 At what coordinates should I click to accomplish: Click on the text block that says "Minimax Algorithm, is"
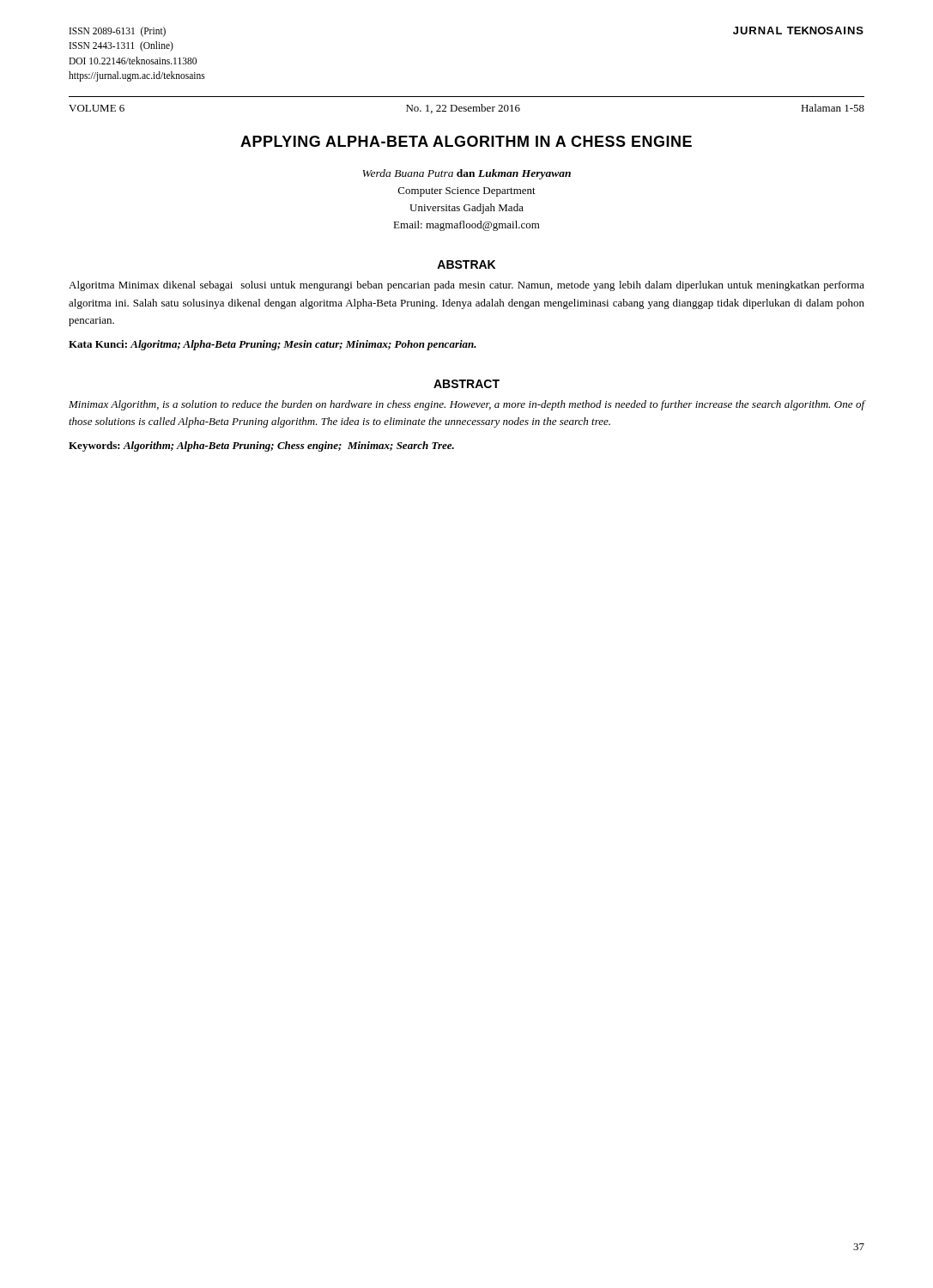point(466,413)
